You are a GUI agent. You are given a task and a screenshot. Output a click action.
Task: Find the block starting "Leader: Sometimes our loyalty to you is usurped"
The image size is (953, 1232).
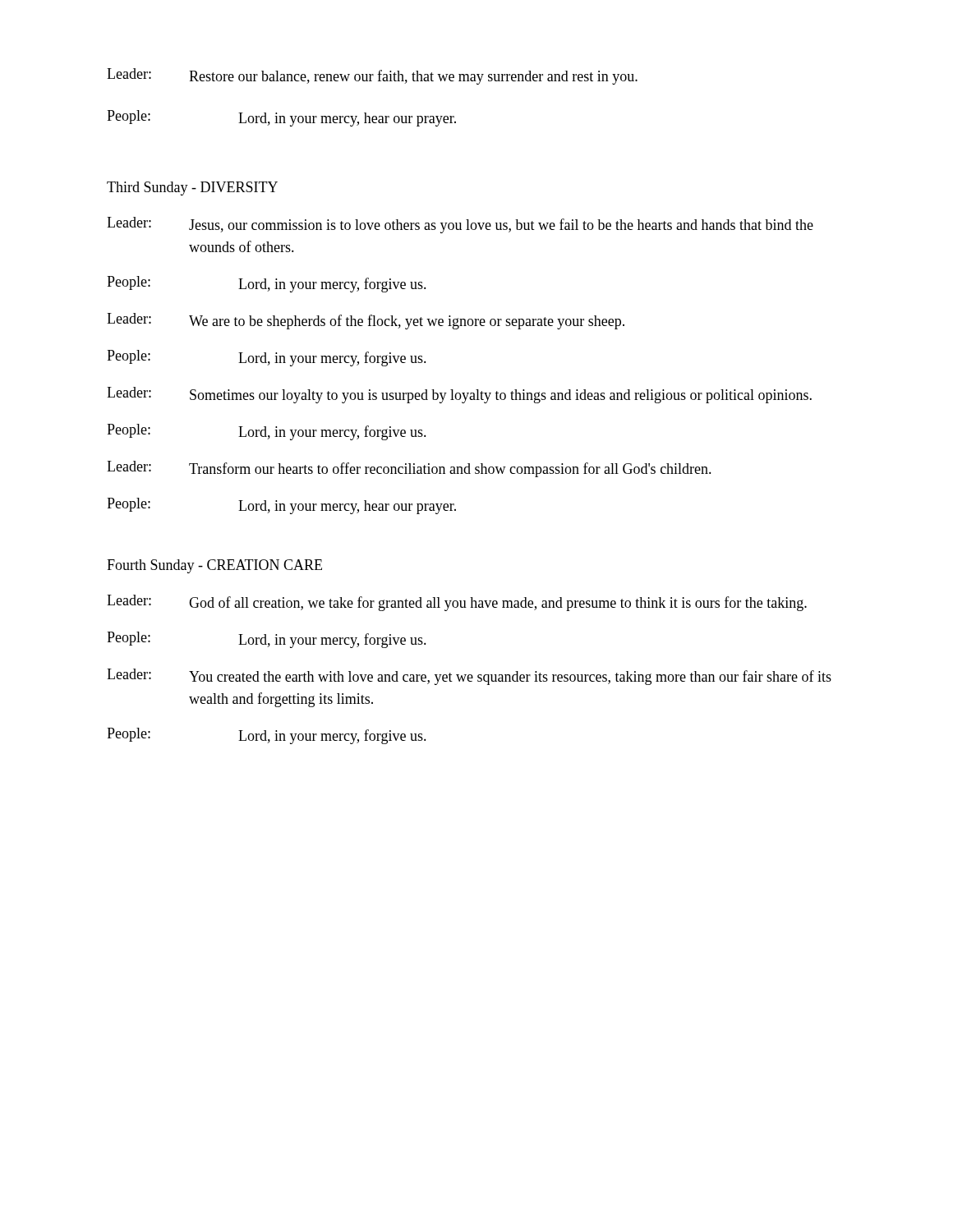pos(476,395)
